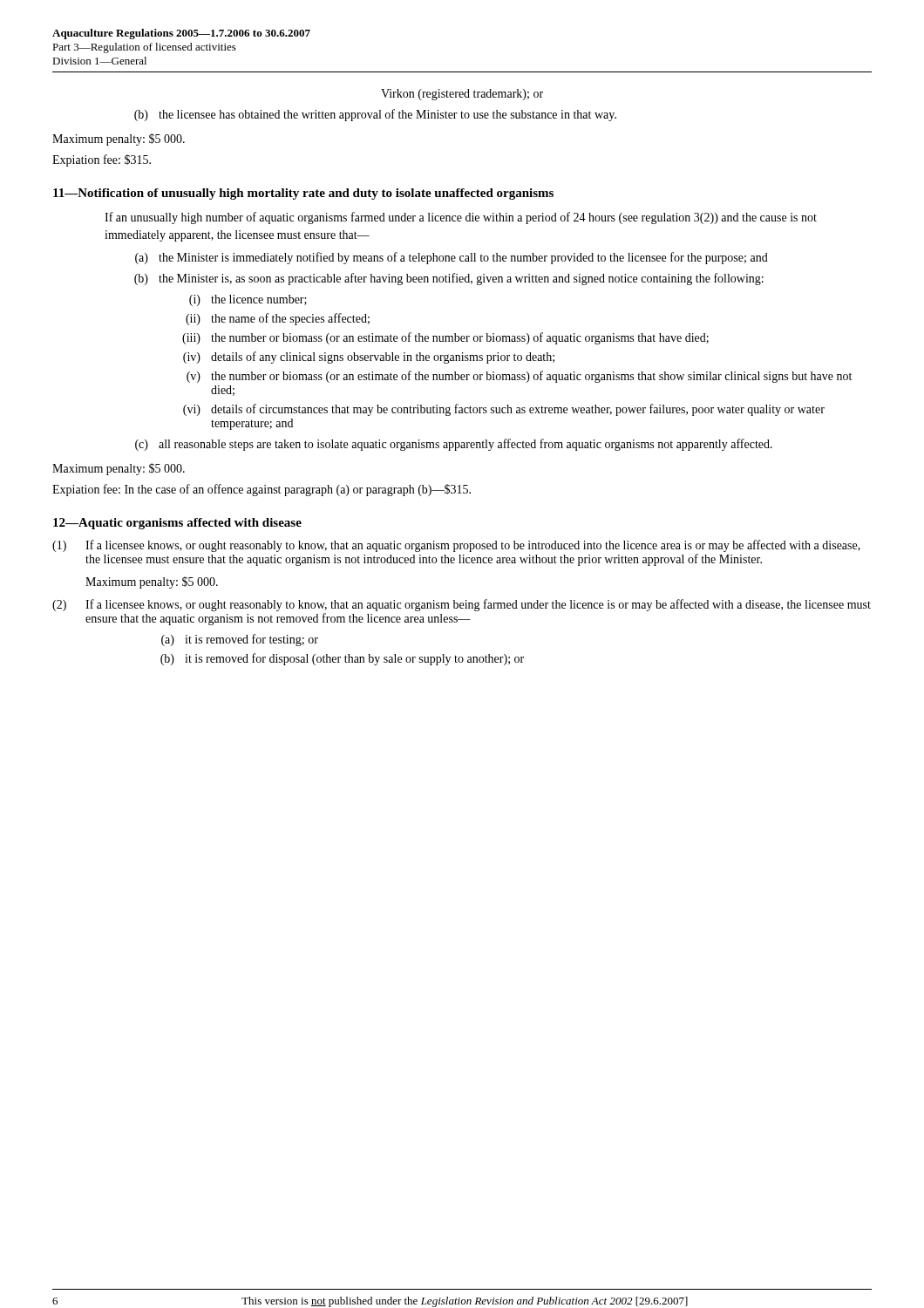Point to the text starting "(a) it is removed for testing; or"
Screen dimensions: 1308x924
coord(240,640)
